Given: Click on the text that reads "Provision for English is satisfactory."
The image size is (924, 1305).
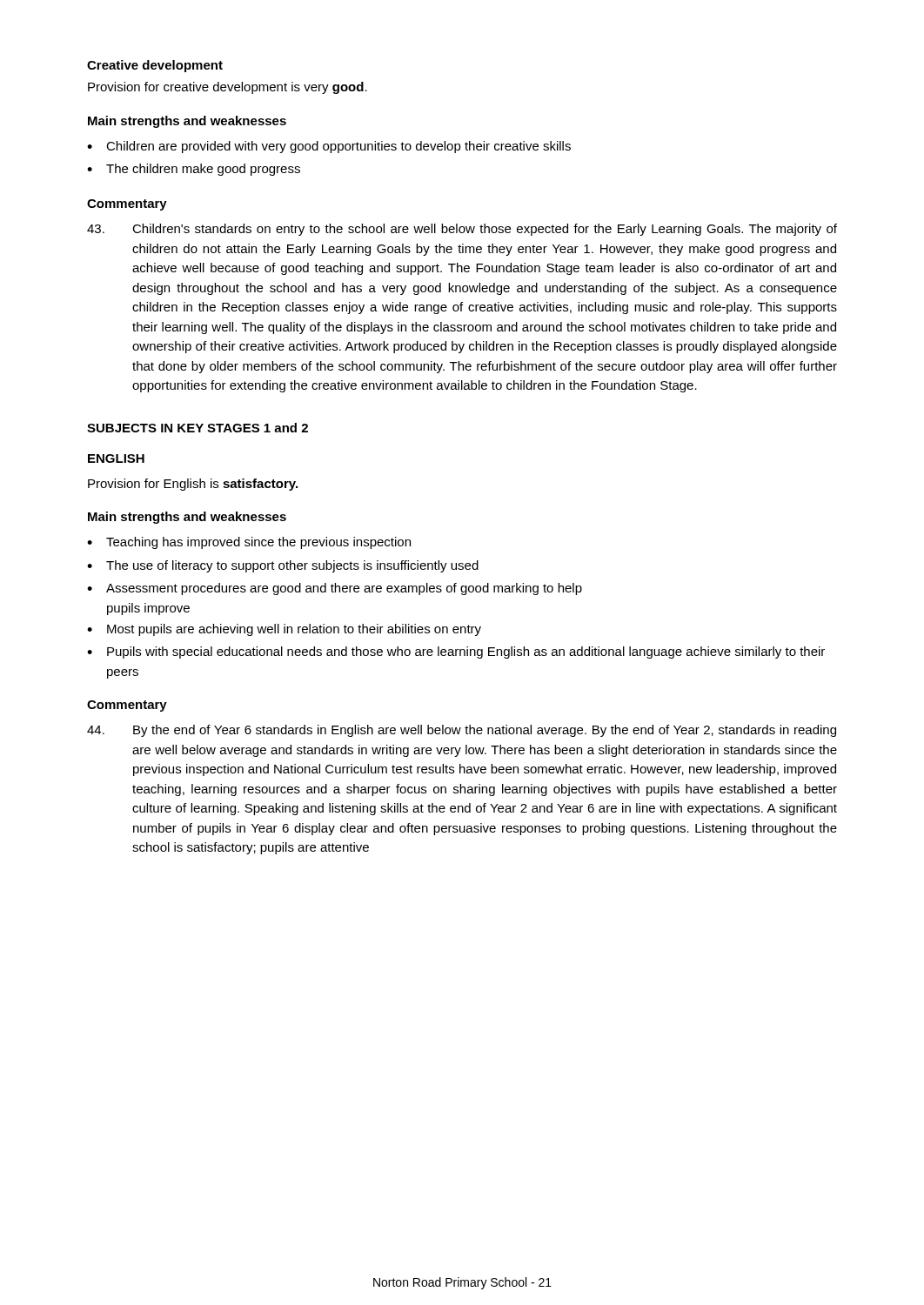Looking at the screenshot, I should [x=193, y=483].
